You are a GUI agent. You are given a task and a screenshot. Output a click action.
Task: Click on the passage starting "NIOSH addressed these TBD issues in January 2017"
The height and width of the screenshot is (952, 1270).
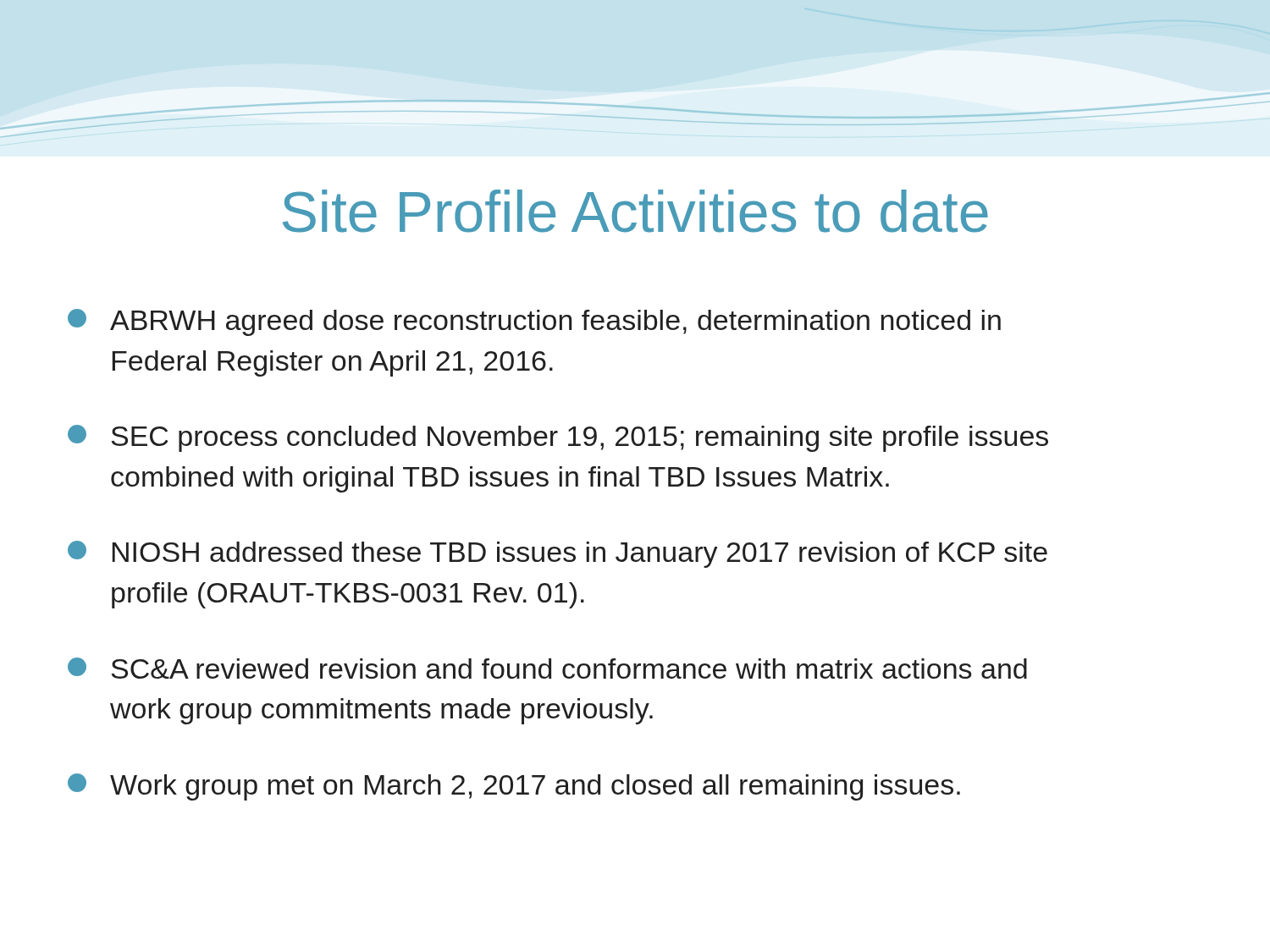click(x=558, y=573)
